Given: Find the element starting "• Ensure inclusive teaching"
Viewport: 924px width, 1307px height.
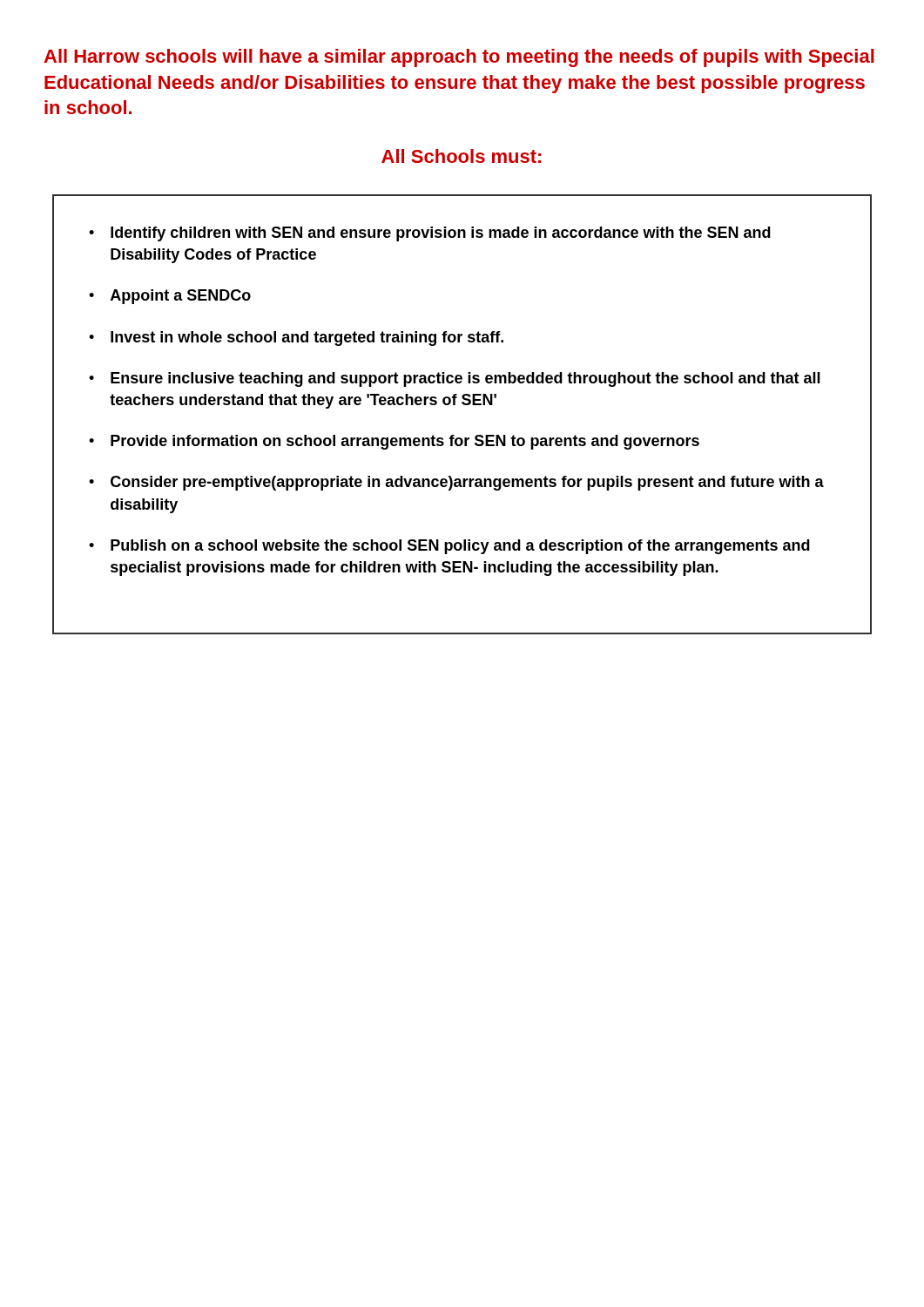Looking at the screenshot, I should [x=462, y=389].
